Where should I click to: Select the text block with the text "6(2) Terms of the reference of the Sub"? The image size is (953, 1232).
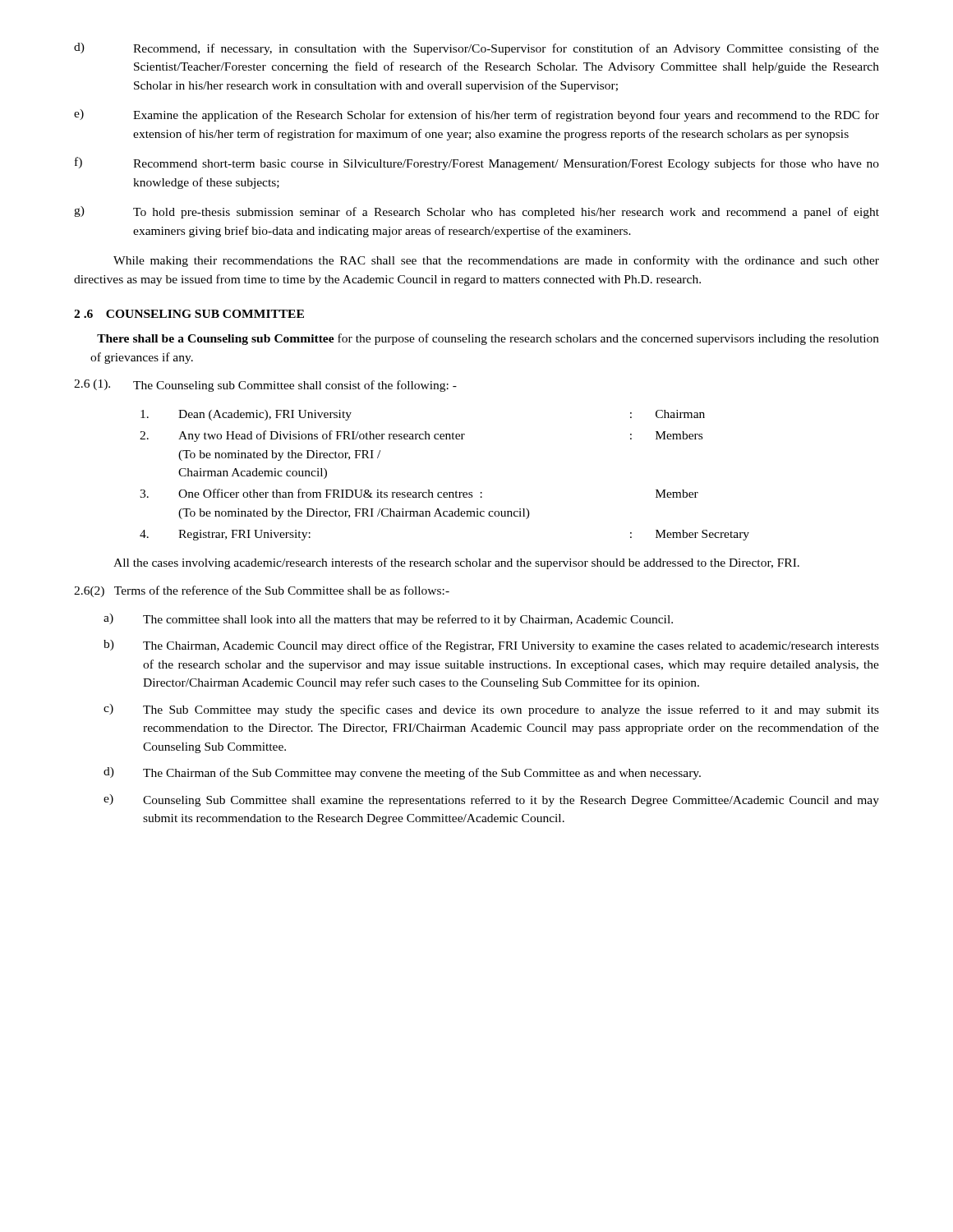pos(262,590)
